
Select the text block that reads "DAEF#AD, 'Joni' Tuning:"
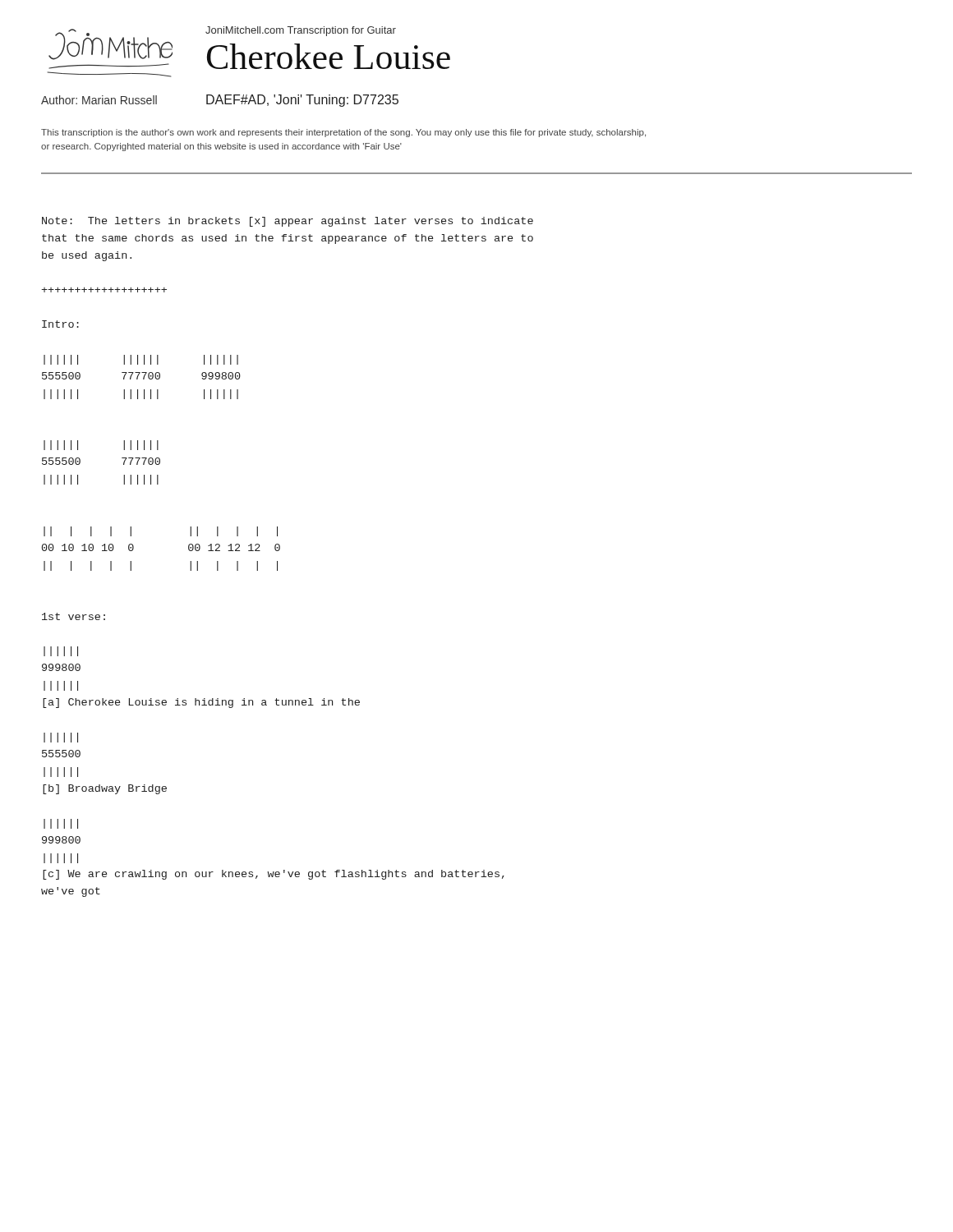tap(302, 100)
